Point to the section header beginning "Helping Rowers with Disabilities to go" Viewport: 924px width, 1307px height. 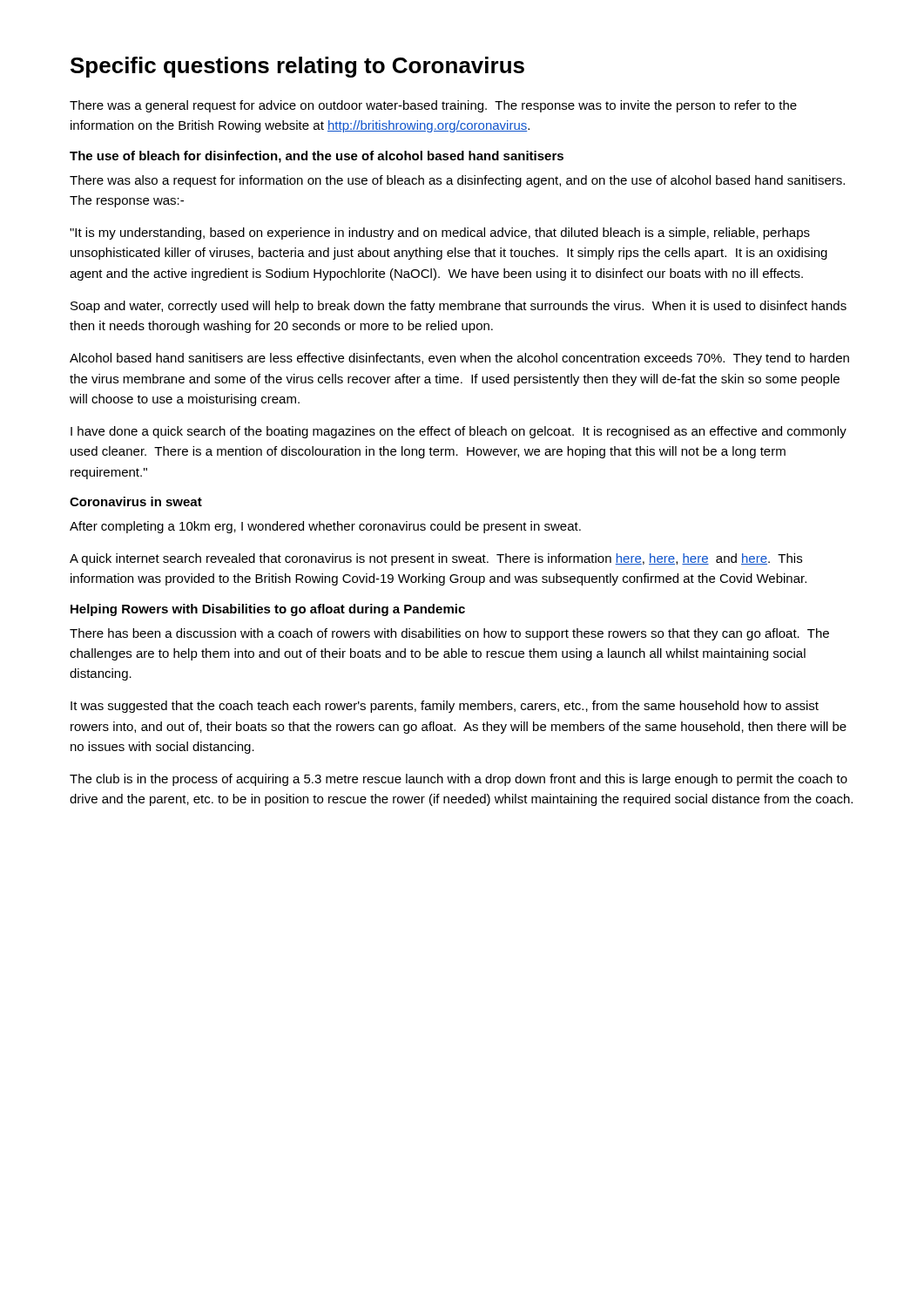pos(267,608)
